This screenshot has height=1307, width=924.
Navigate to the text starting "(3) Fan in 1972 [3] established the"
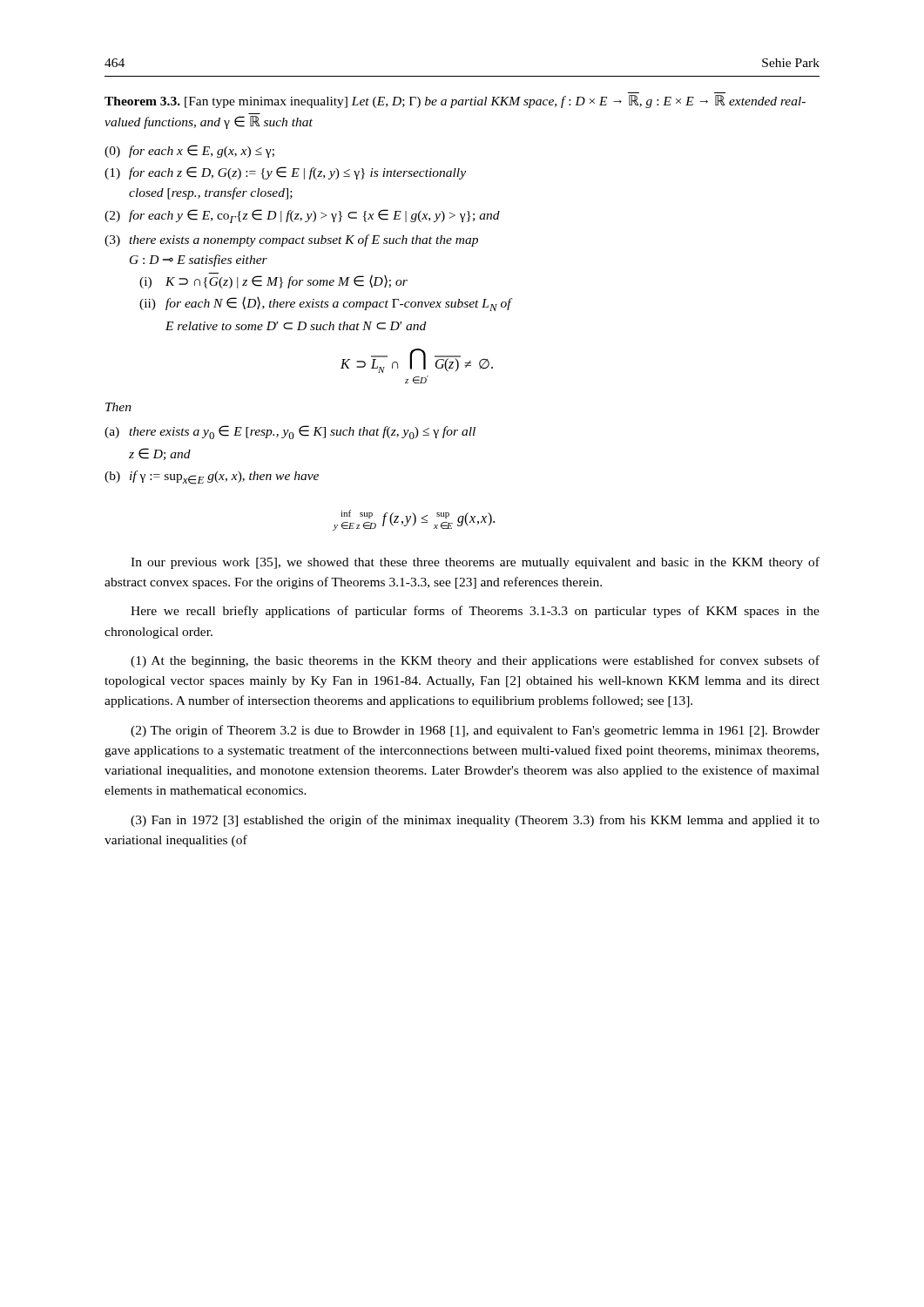pos(462,829)
